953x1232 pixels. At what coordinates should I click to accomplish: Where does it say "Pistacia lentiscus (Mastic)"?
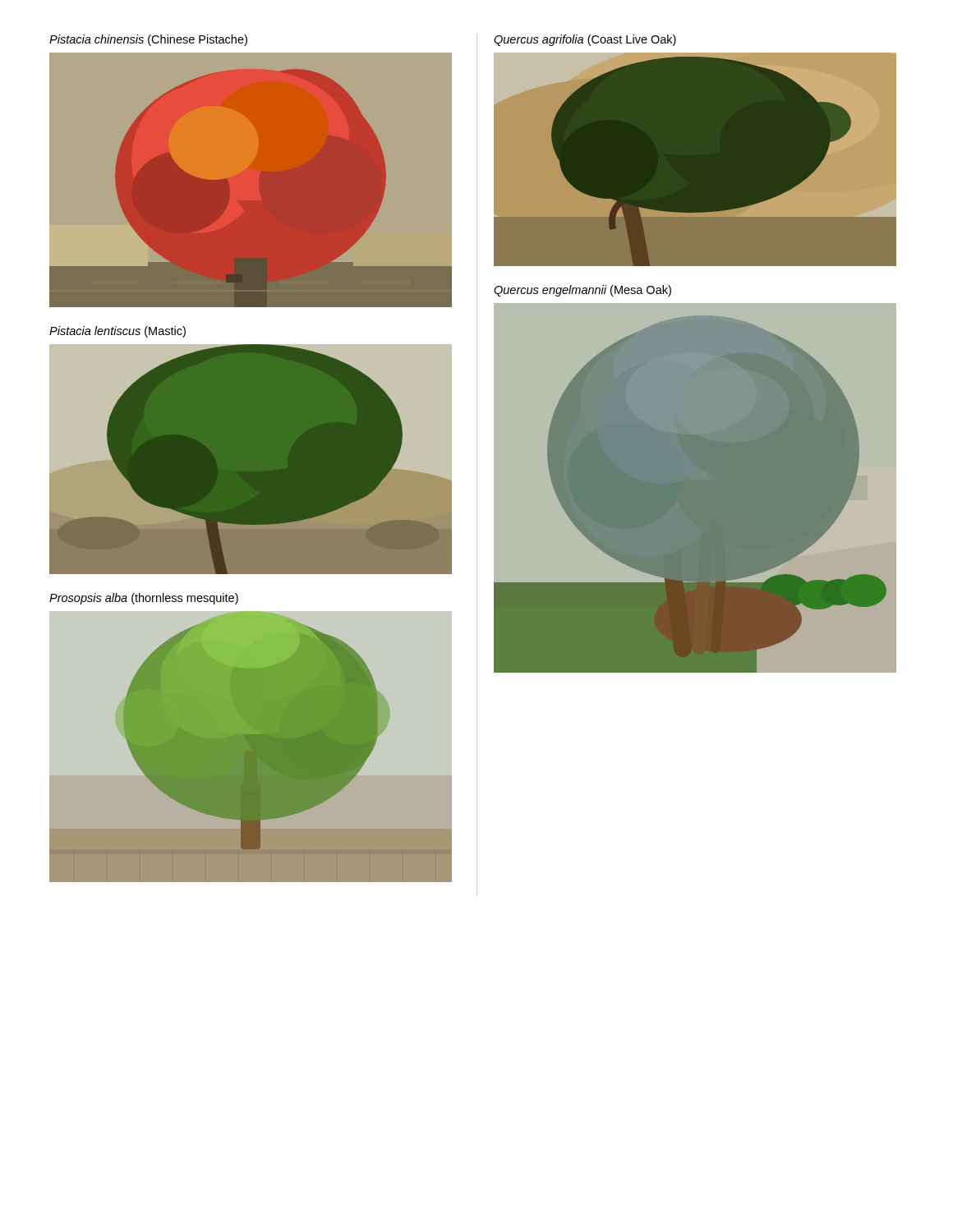tap(118, 331)
